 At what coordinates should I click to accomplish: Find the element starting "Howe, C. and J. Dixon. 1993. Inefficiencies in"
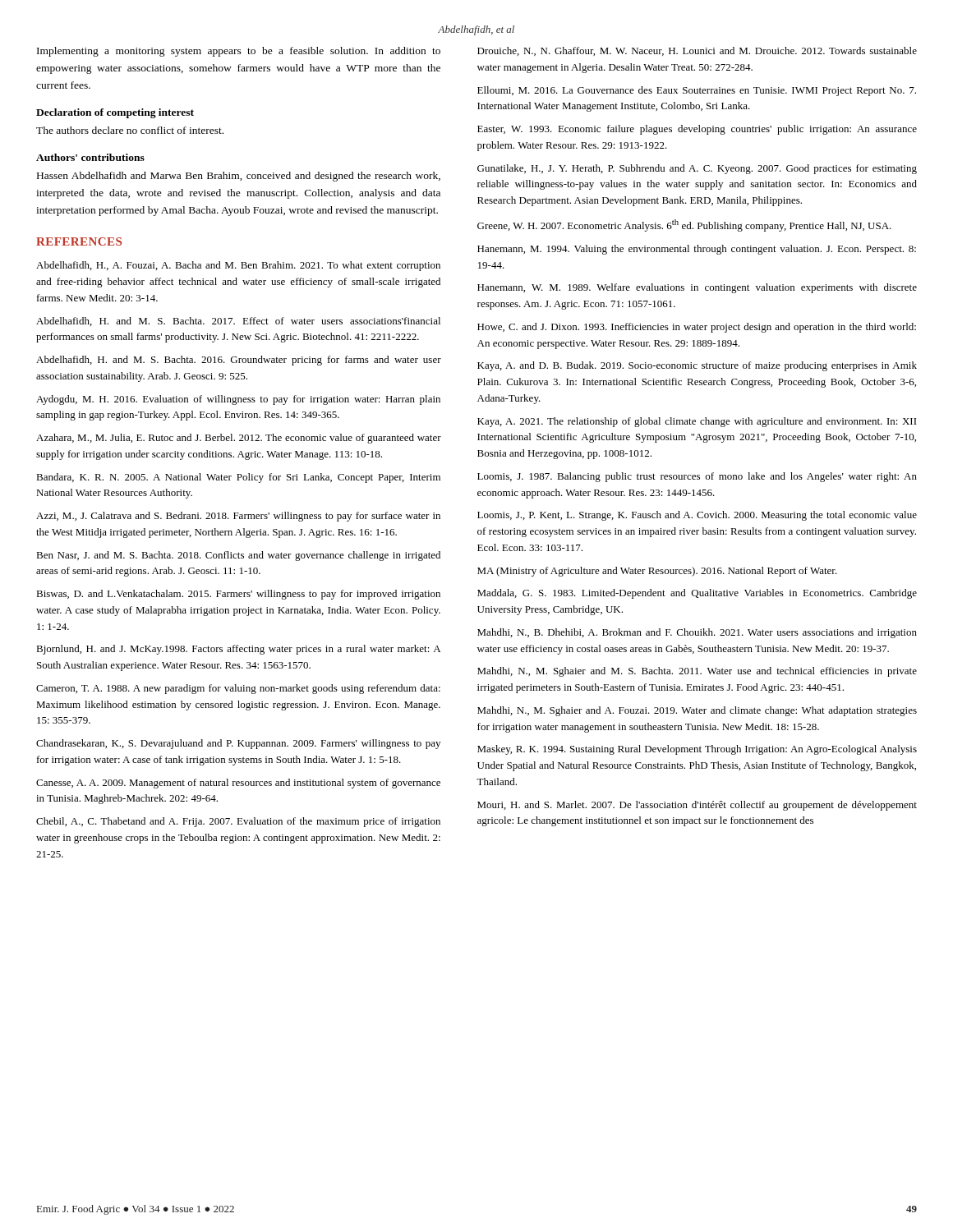697,334
